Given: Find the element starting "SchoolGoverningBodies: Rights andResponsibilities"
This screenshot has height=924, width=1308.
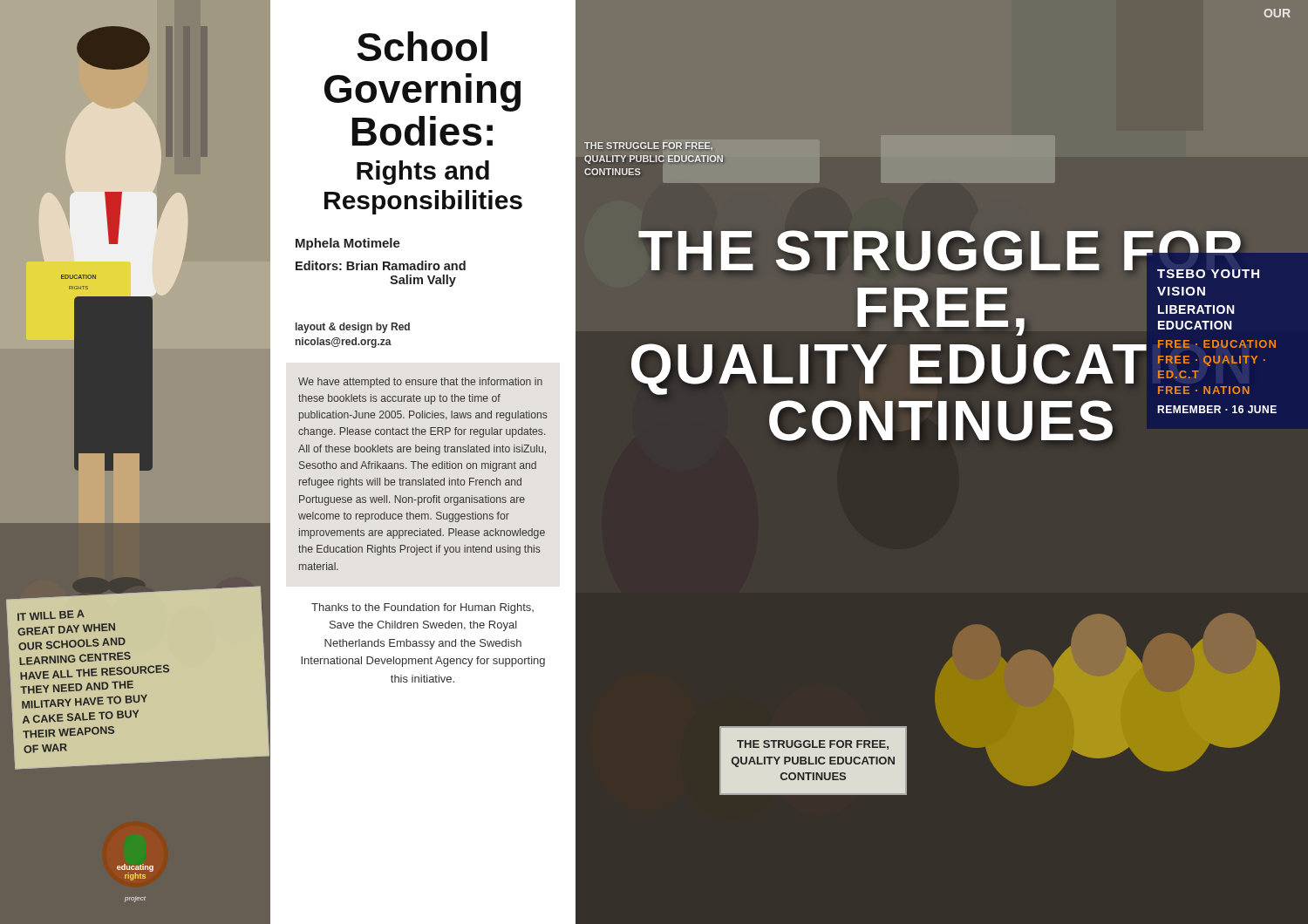Looking at the screenshot, I should [423, 120].
